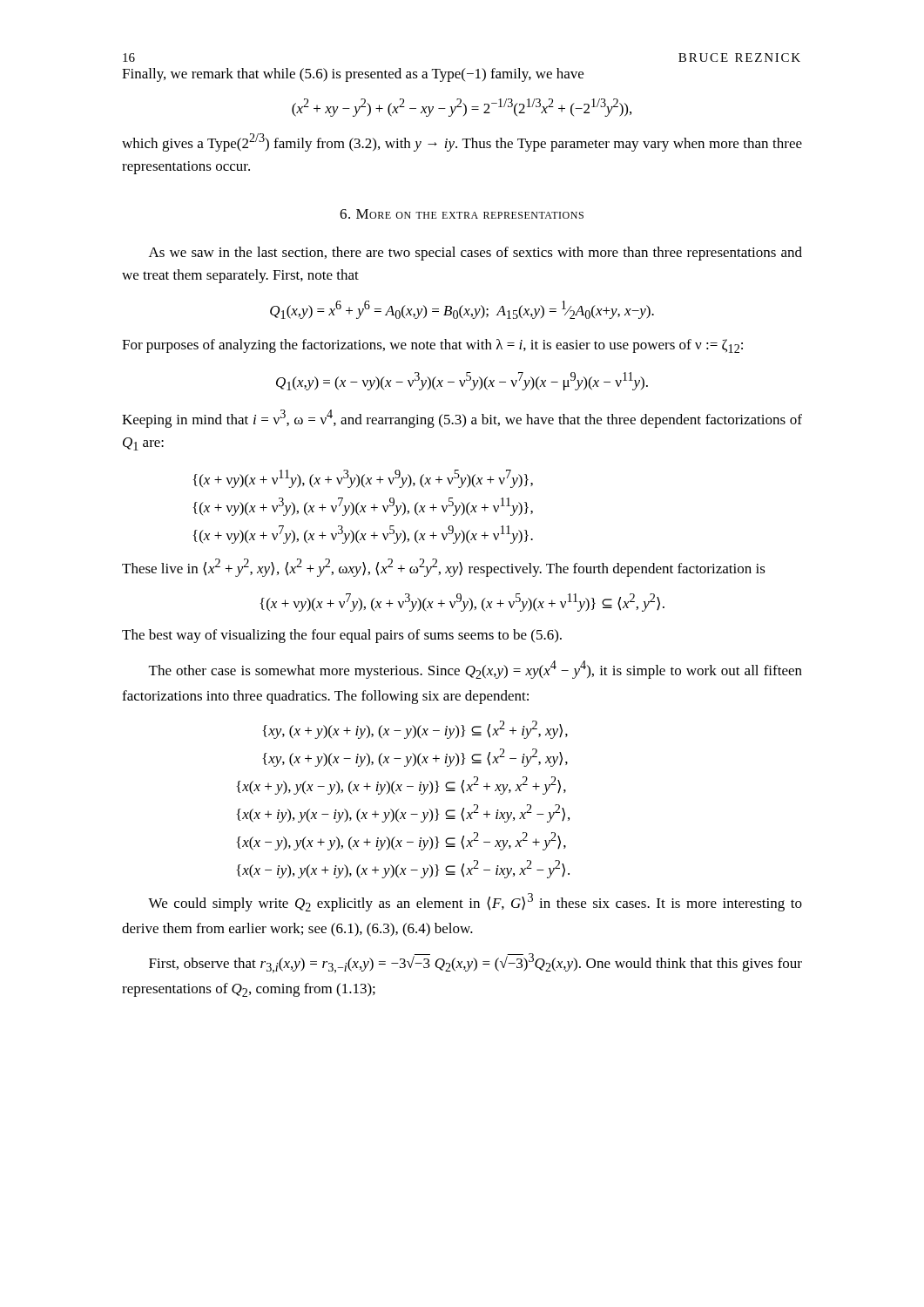Point to the section header beginning "6. More on the extra"
The height and width of the screenshot is (1307, 924).
coord(462,214)
